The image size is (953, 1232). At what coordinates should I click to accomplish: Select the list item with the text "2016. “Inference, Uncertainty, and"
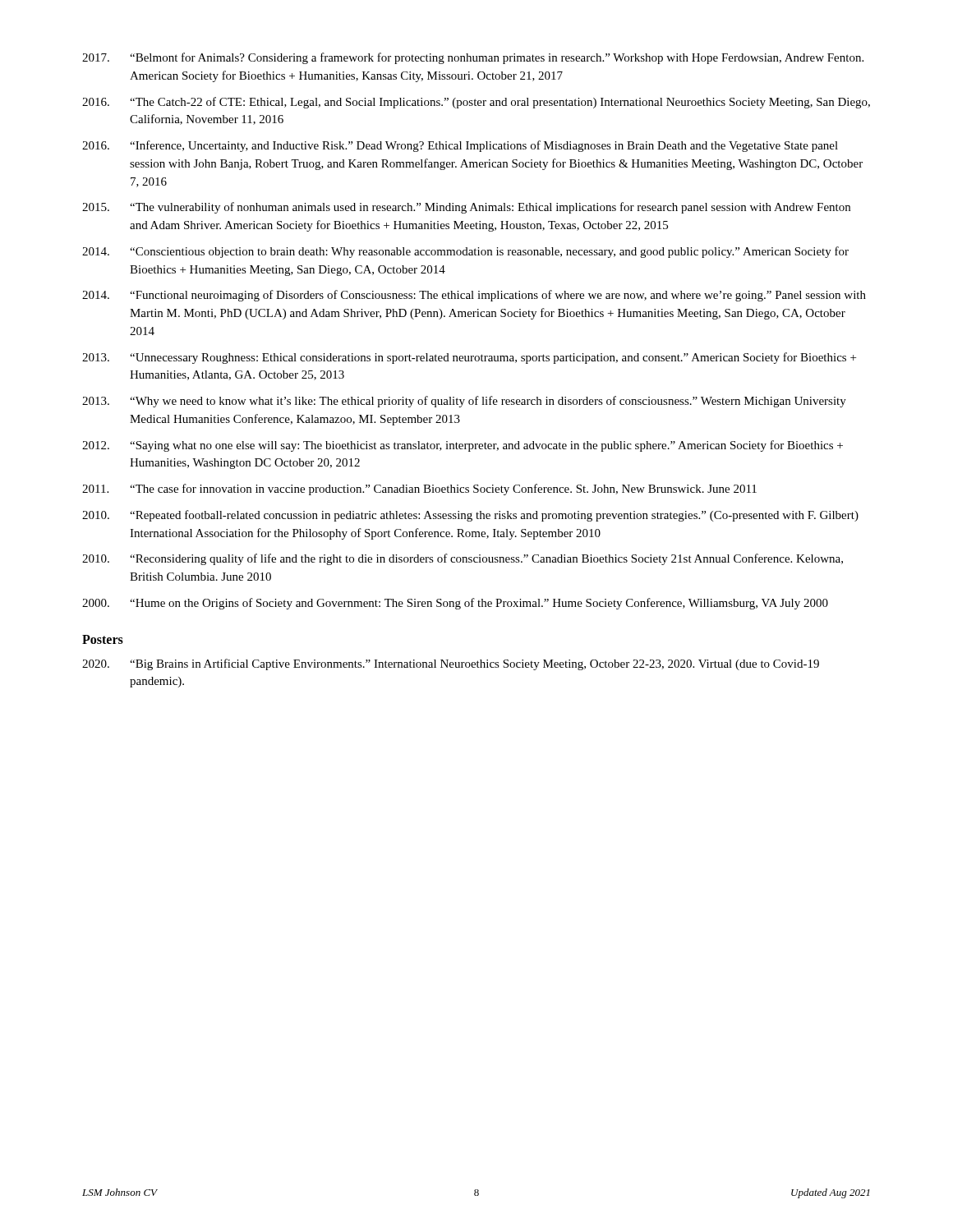[476, 164]
